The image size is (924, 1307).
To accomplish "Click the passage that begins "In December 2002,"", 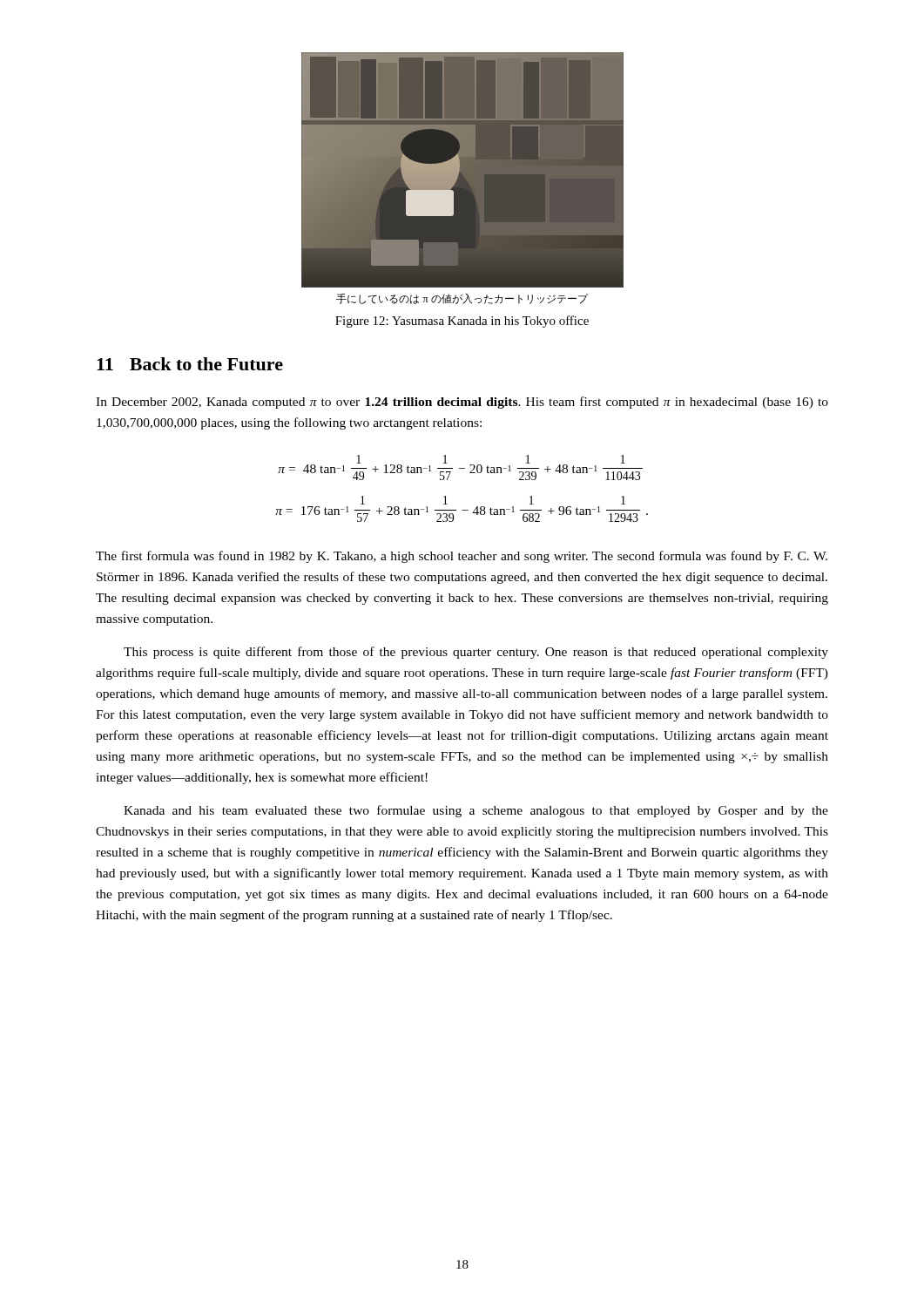I will (462, 412).
